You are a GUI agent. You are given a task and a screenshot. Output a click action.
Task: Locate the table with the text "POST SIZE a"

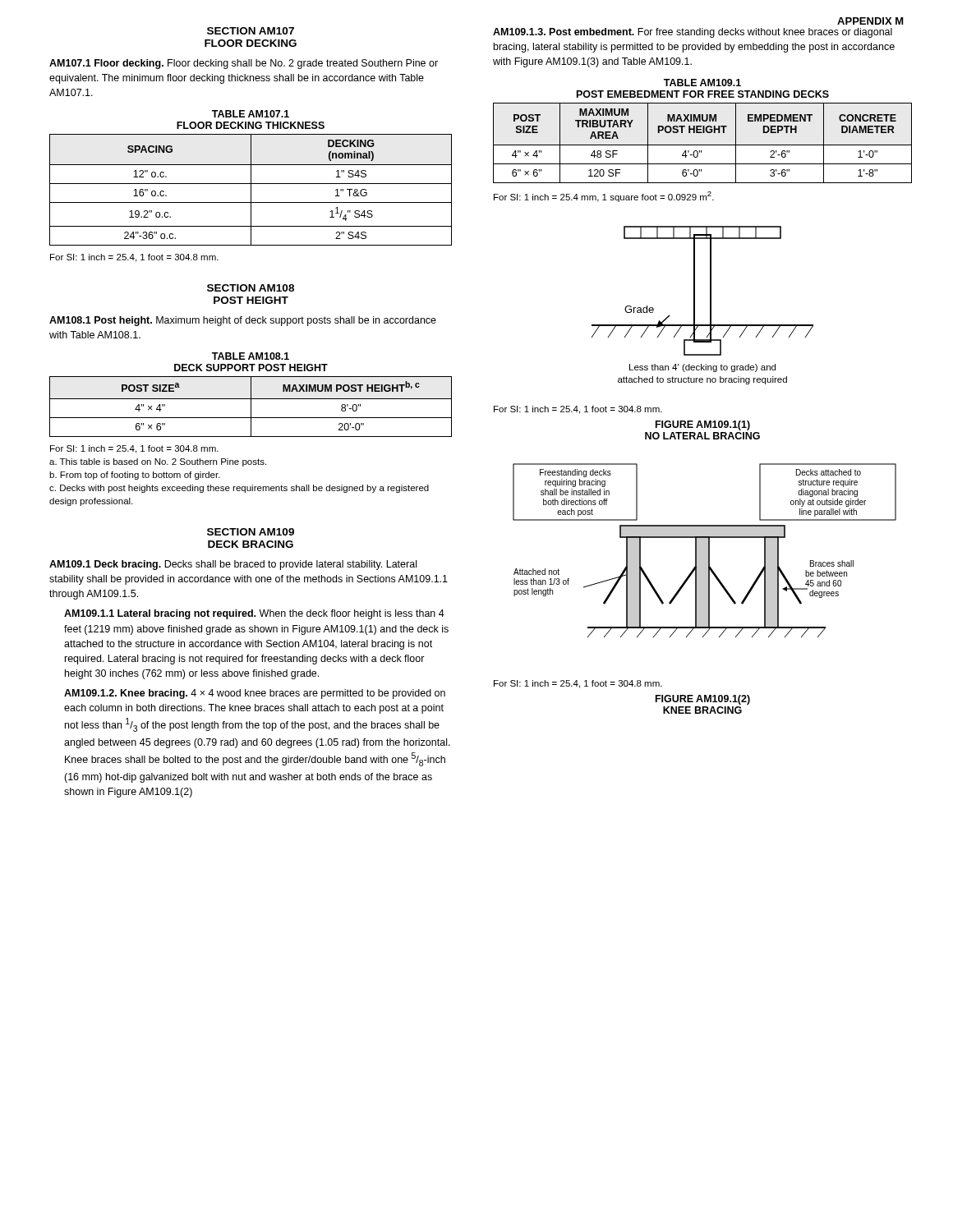click(251, 407)
